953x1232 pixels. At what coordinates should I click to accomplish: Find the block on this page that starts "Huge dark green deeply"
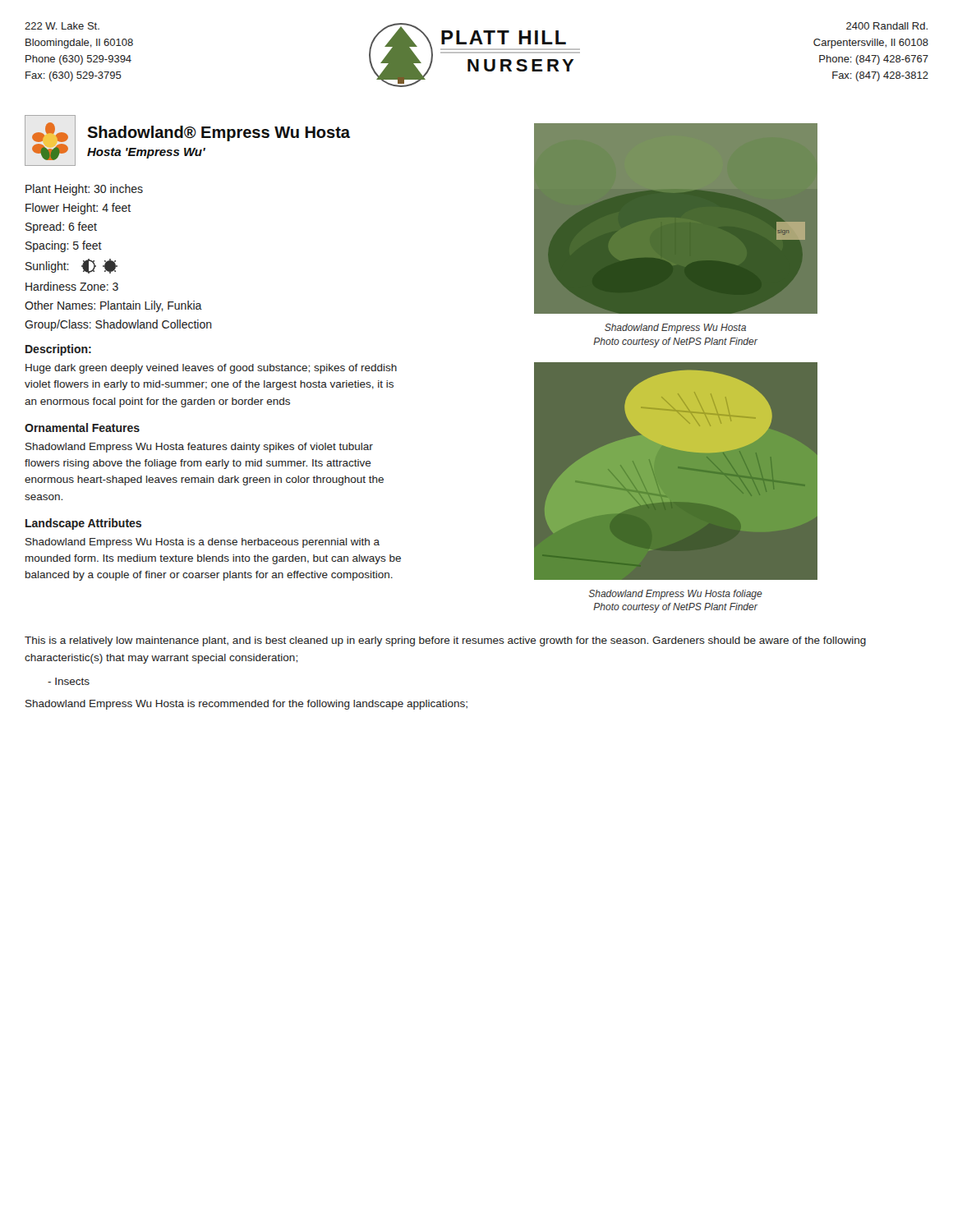click(211, 384)
